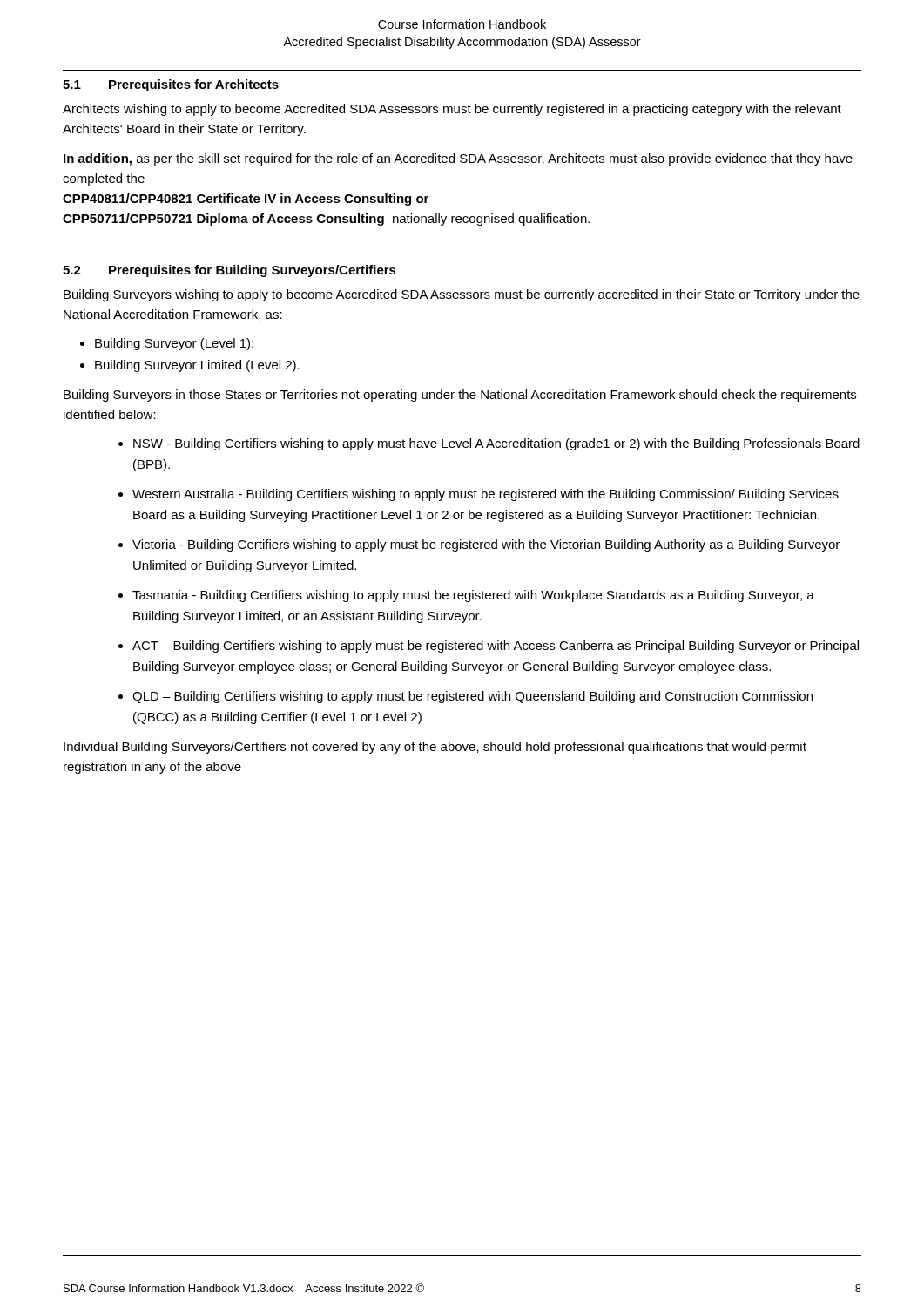Click the passage that begins "QLD – Building Certifiers wishing"
Screen dimensions: 1307x924
(x=473, y=706)
